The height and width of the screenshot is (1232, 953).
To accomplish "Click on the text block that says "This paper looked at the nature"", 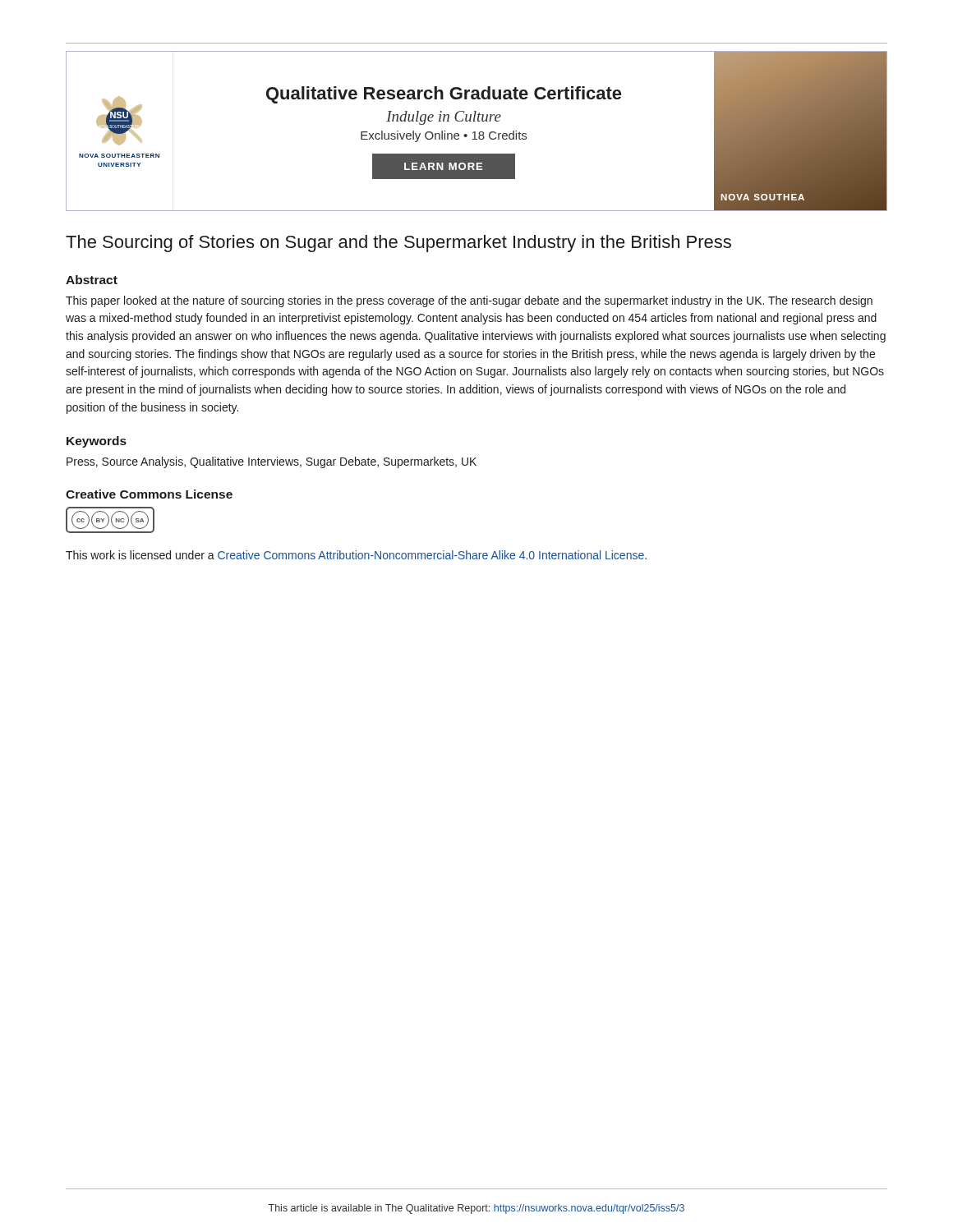I will (x=476, y=354).
